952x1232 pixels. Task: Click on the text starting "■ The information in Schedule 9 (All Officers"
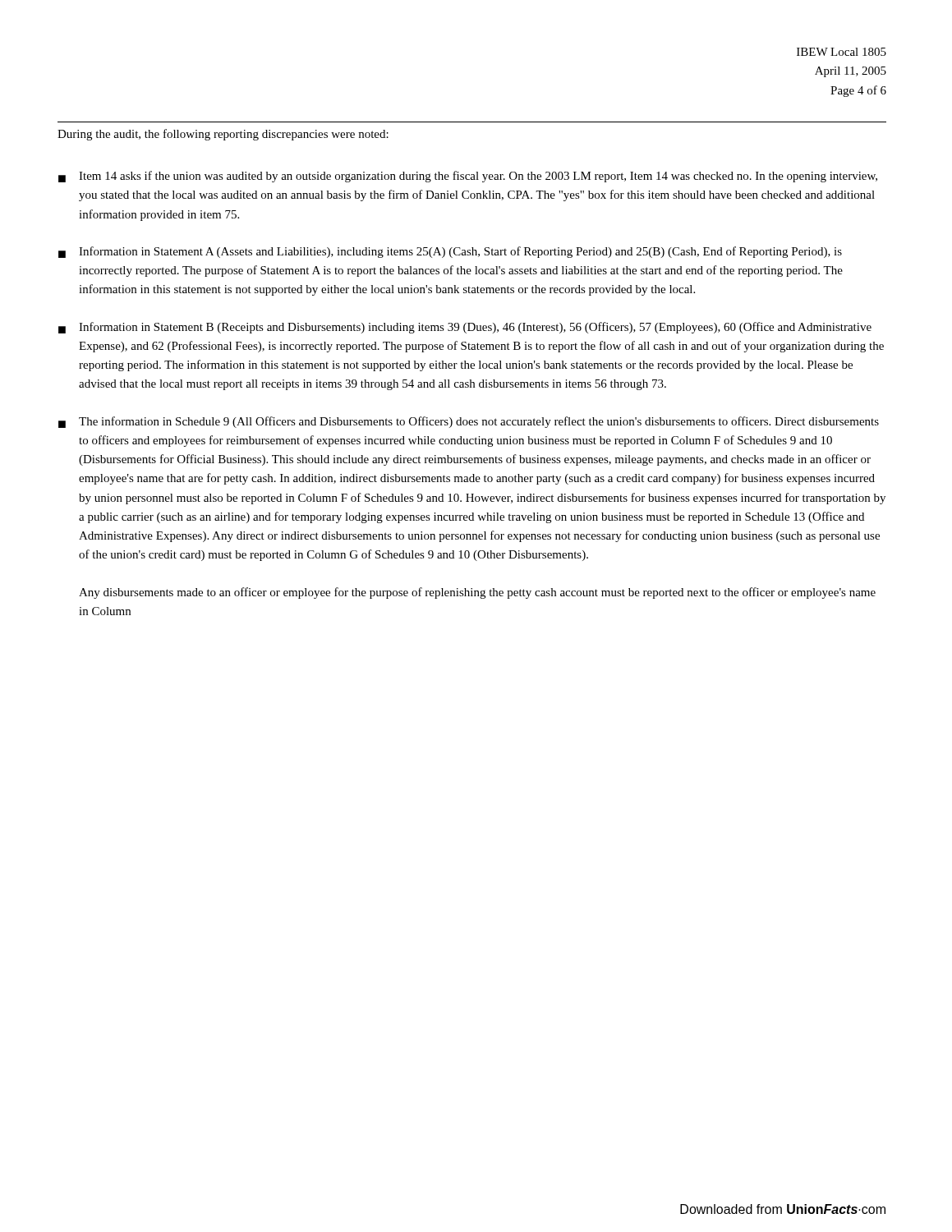click(472, 488)
